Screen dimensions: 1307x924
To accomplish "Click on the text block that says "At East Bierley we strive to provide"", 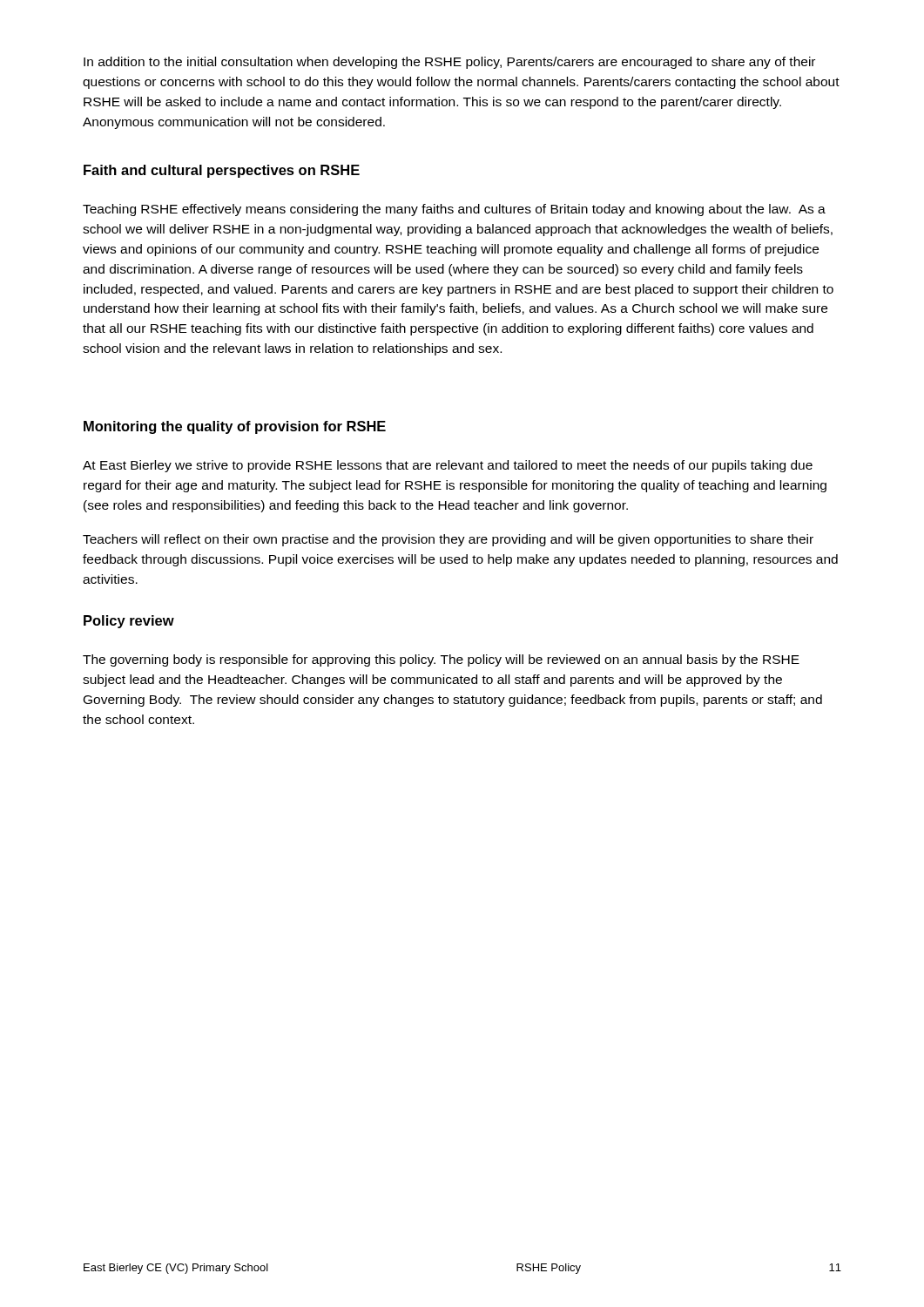I will (x=462, y=486).
